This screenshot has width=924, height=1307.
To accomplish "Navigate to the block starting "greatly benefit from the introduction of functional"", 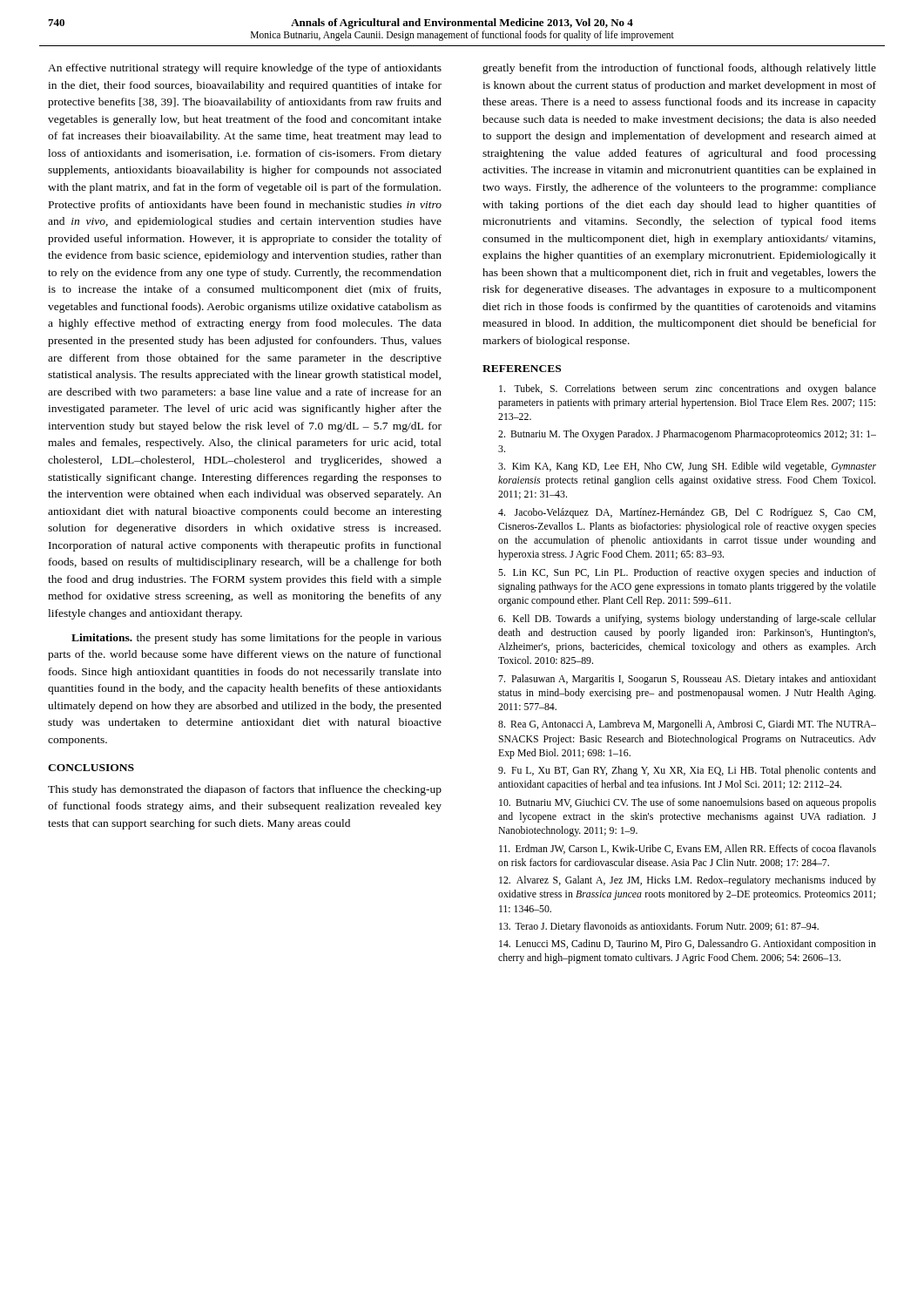I will point(679,204).
